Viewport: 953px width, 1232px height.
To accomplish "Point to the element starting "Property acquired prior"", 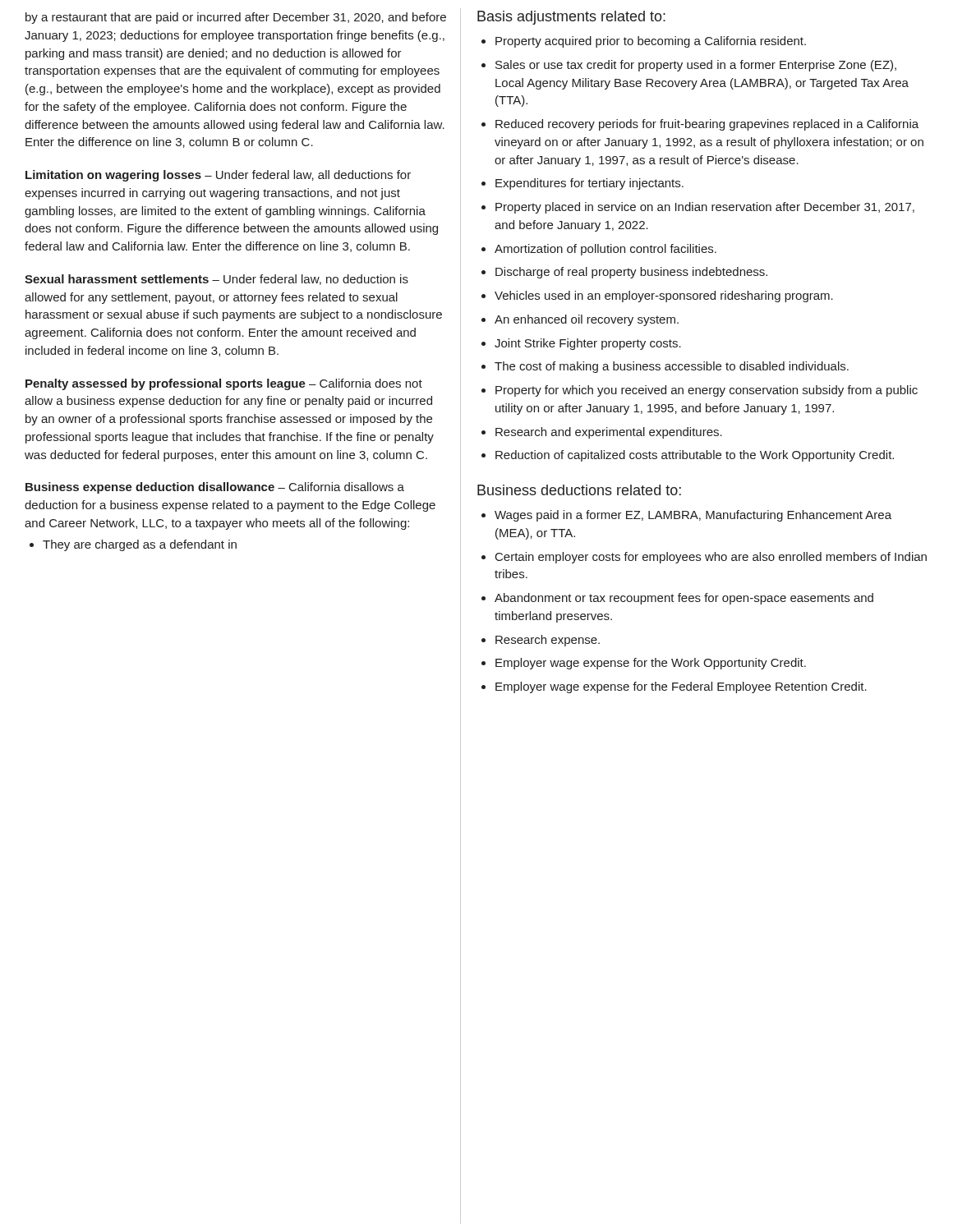I will pyautogui.click(x=702, y=248).
